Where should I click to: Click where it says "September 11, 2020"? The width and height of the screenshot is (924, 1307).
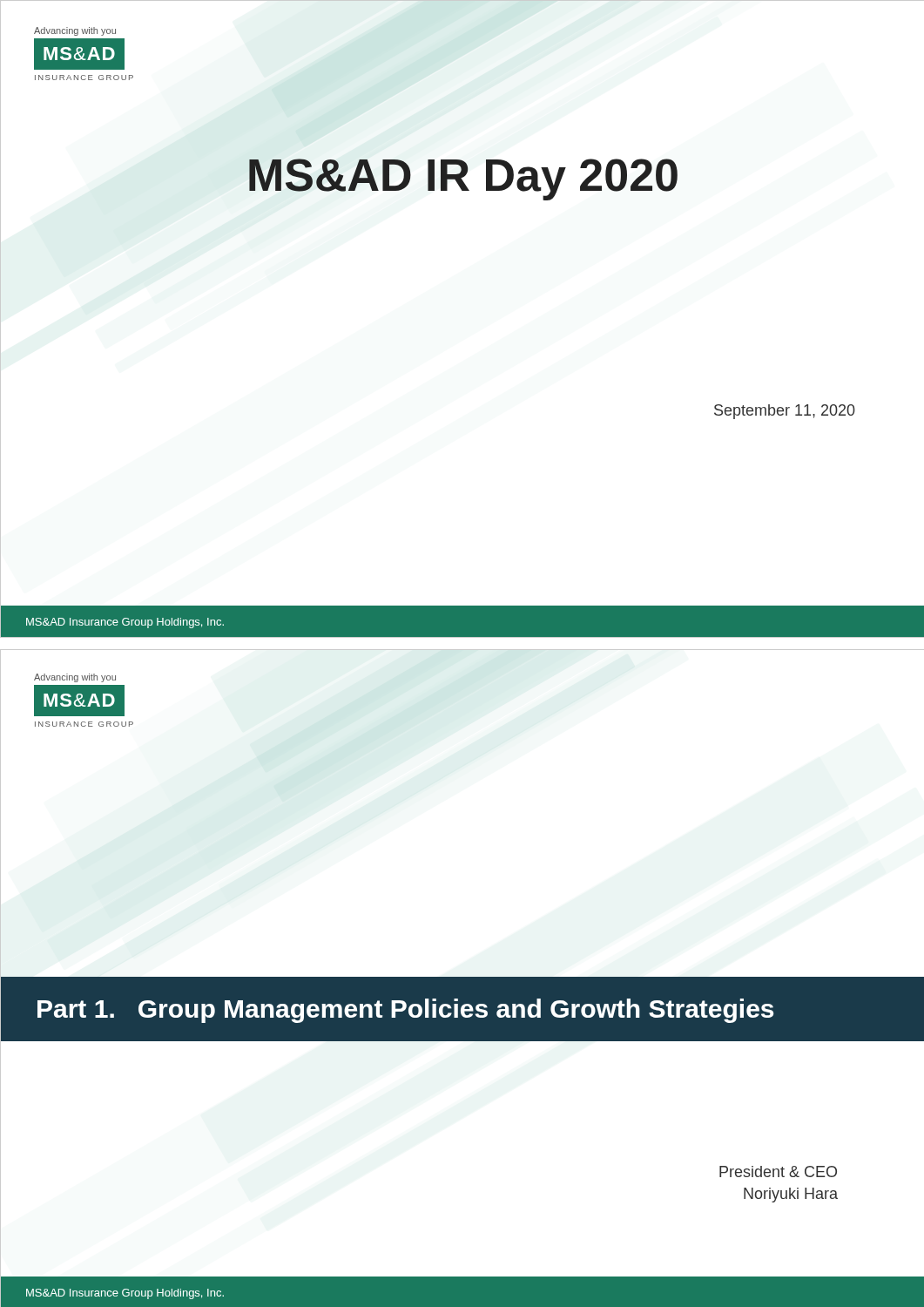pos(784,410)
